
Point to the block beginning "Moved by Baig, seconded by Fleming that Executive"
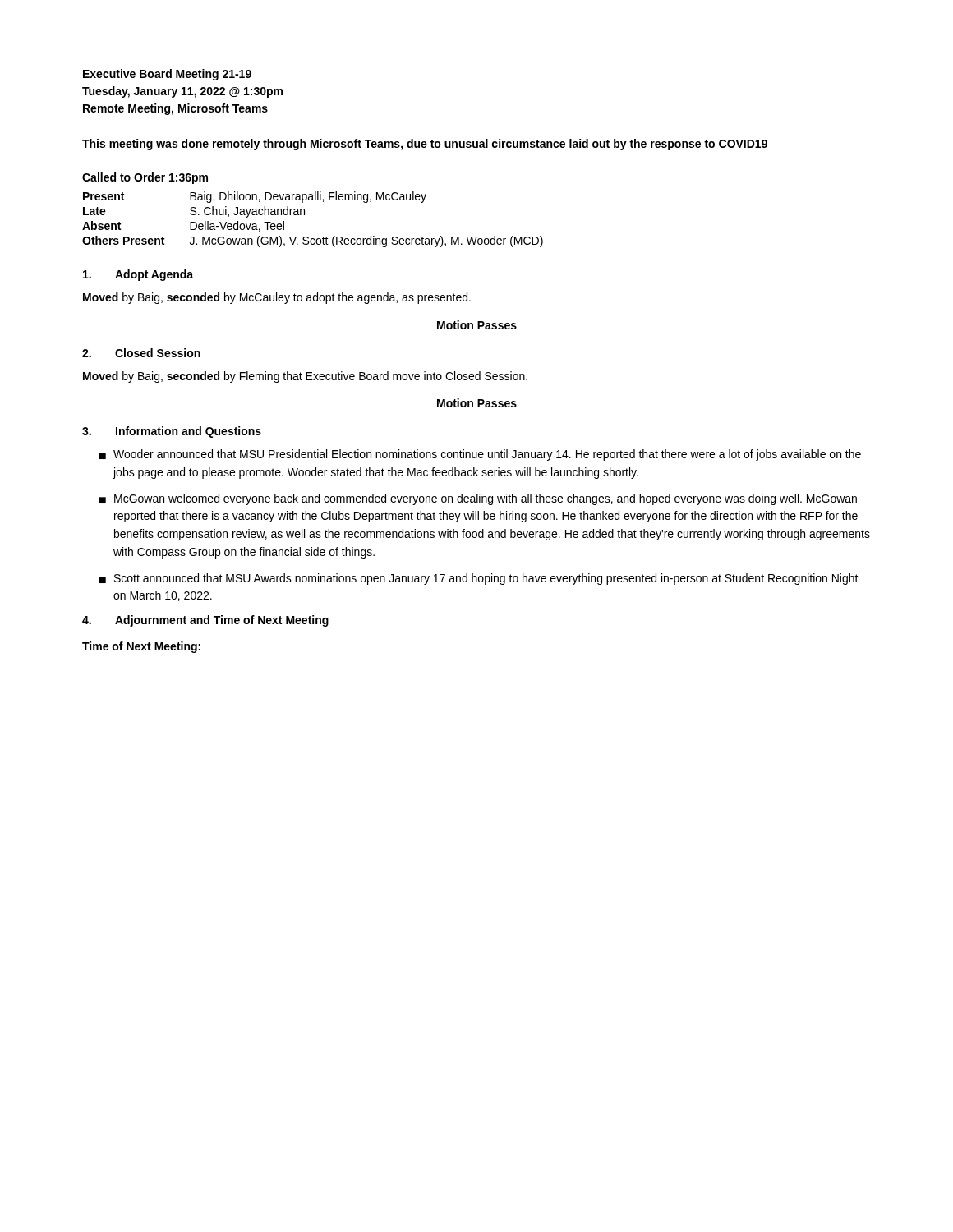[305, 376]
